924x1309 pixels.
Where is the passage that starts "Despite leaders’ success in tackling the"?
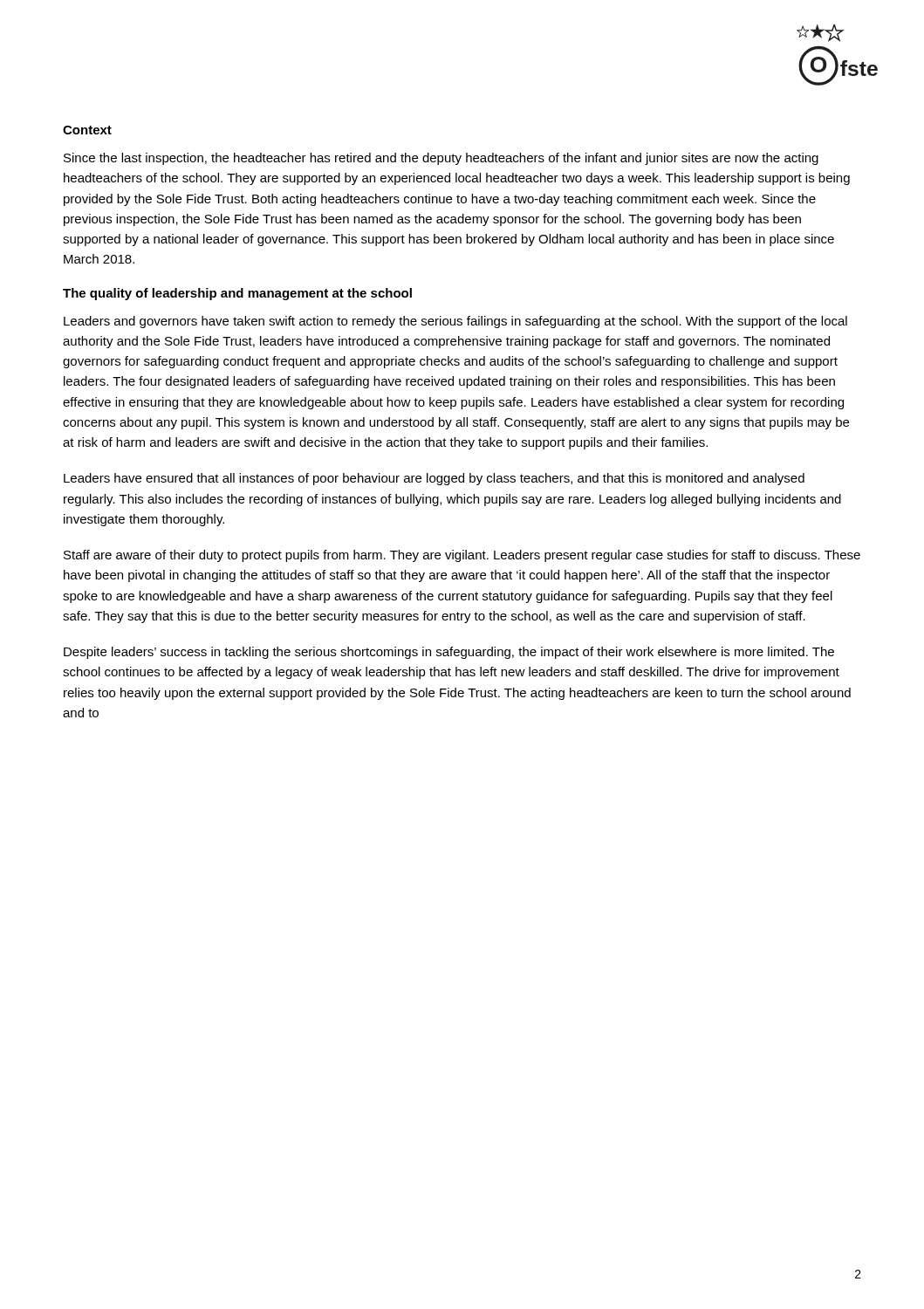pos(457,682)
